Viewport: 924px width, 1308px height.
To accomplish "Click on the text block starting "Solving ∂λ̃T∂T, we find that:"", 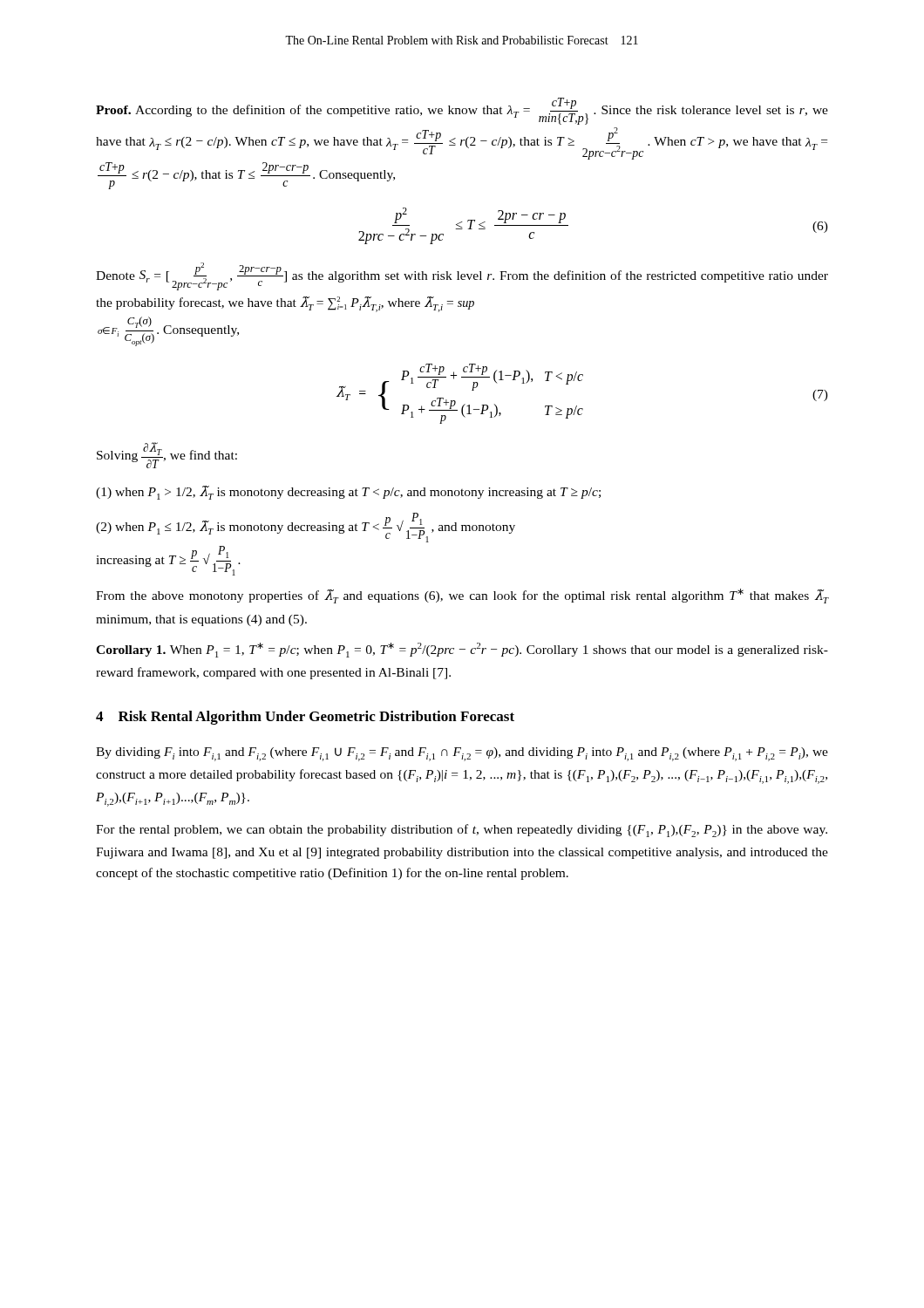I will 167,457.
